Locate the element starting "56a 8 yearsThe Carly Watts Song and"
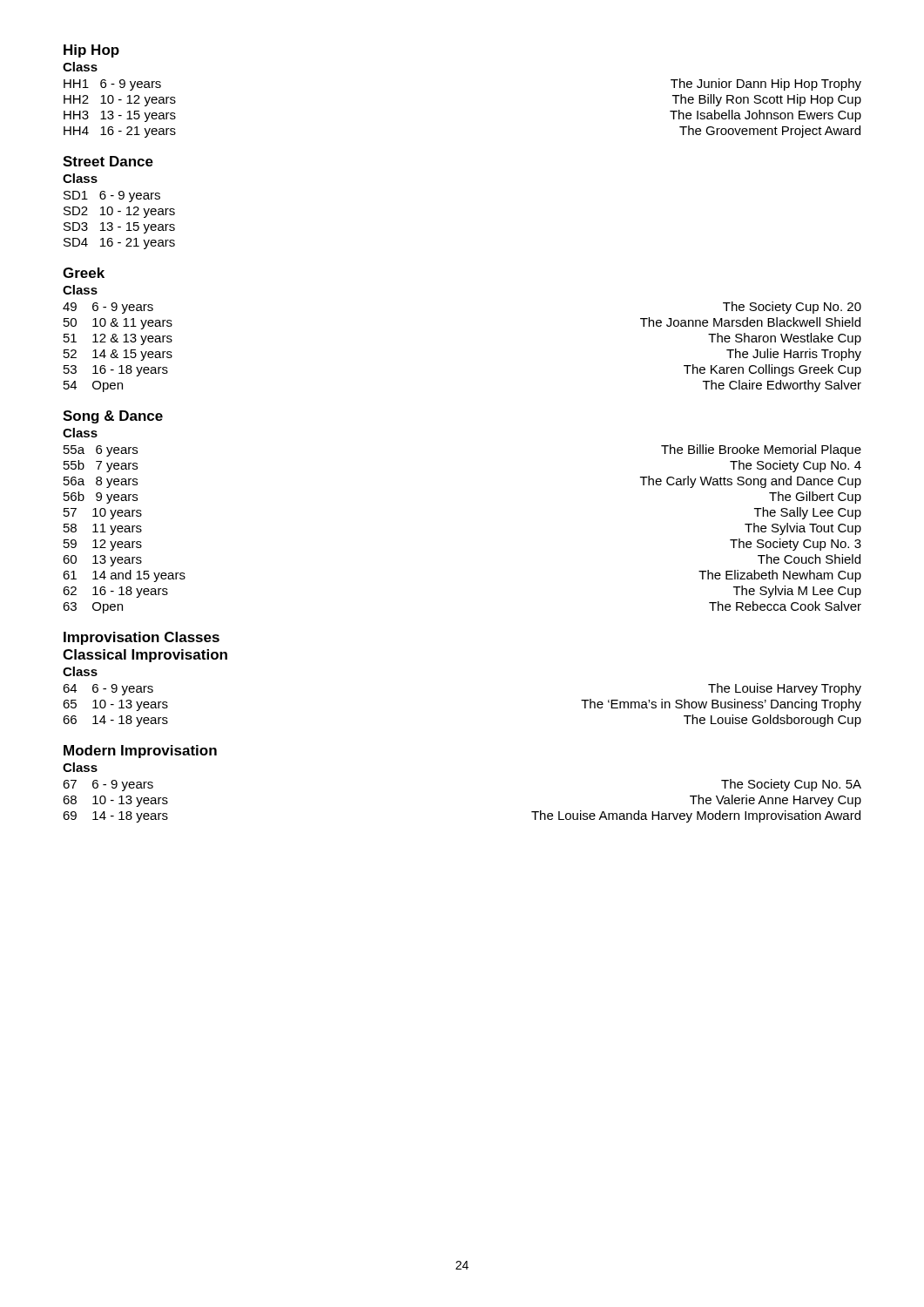This screenshot has height=1307, width=924. point(98,481)
